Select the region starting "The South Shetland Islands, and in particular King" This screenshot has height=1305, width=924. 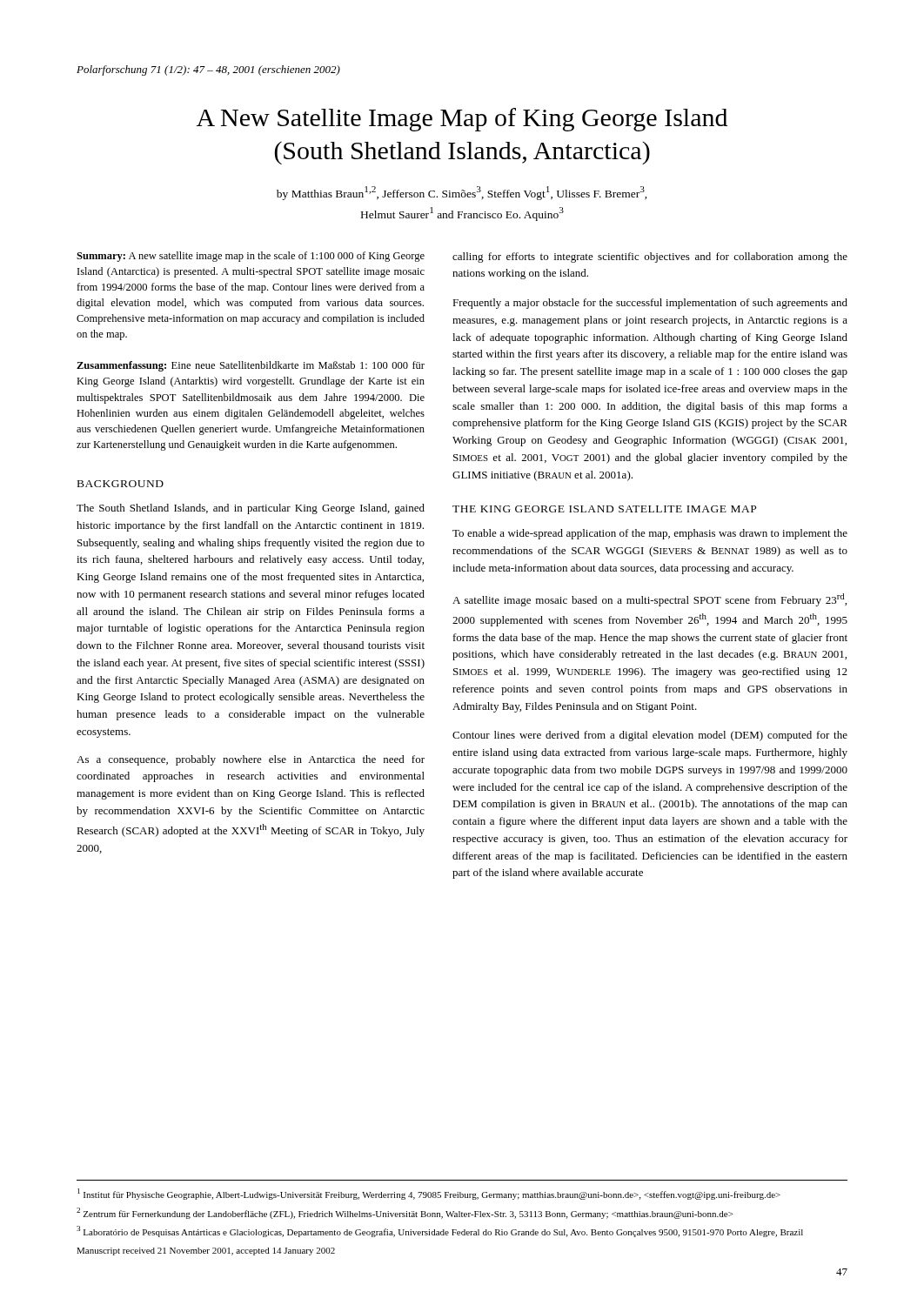click(x=251, y=619)
